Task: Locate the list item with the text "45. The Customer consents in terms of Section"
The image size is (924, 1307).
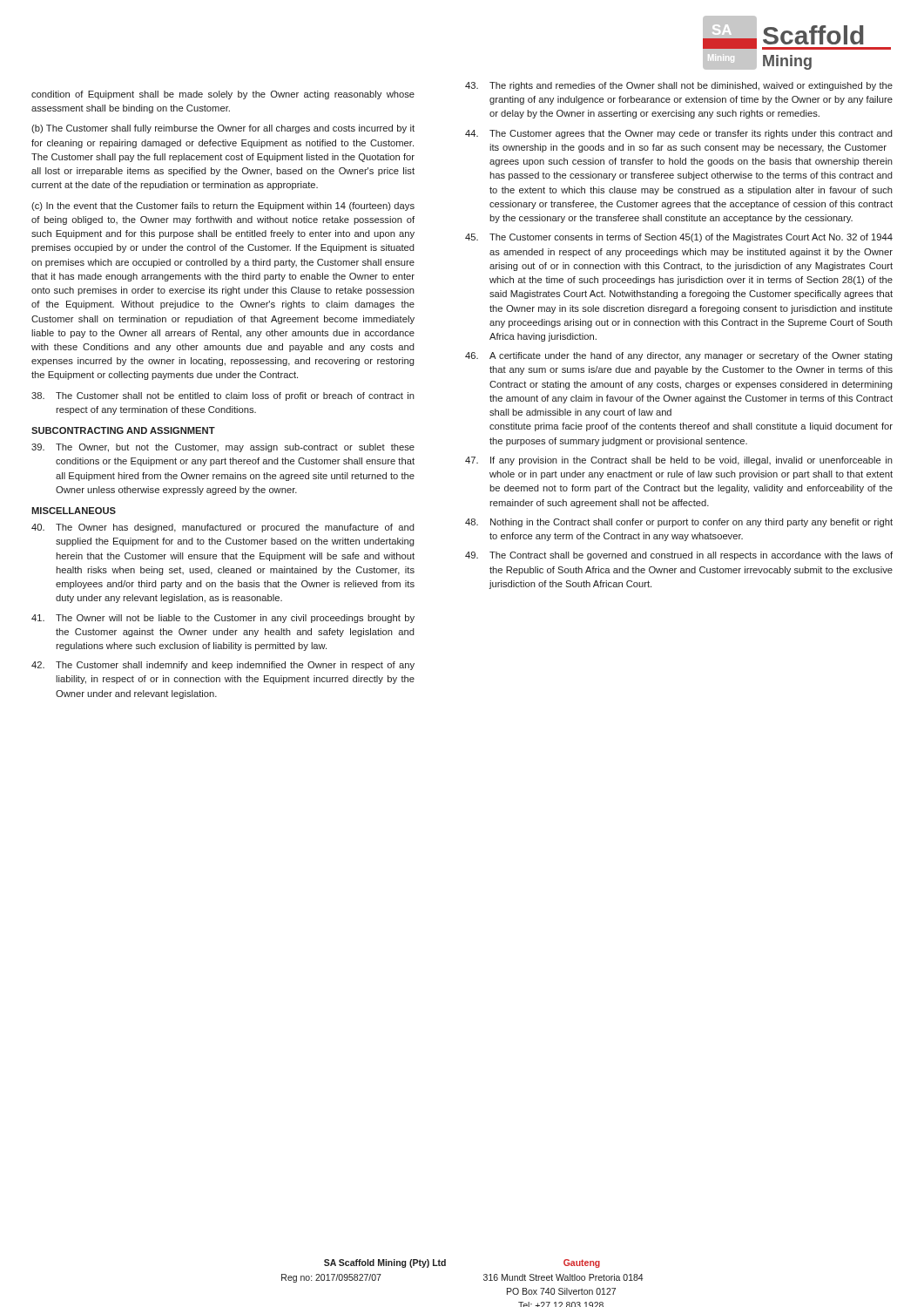Action: [x=679, y=287]
